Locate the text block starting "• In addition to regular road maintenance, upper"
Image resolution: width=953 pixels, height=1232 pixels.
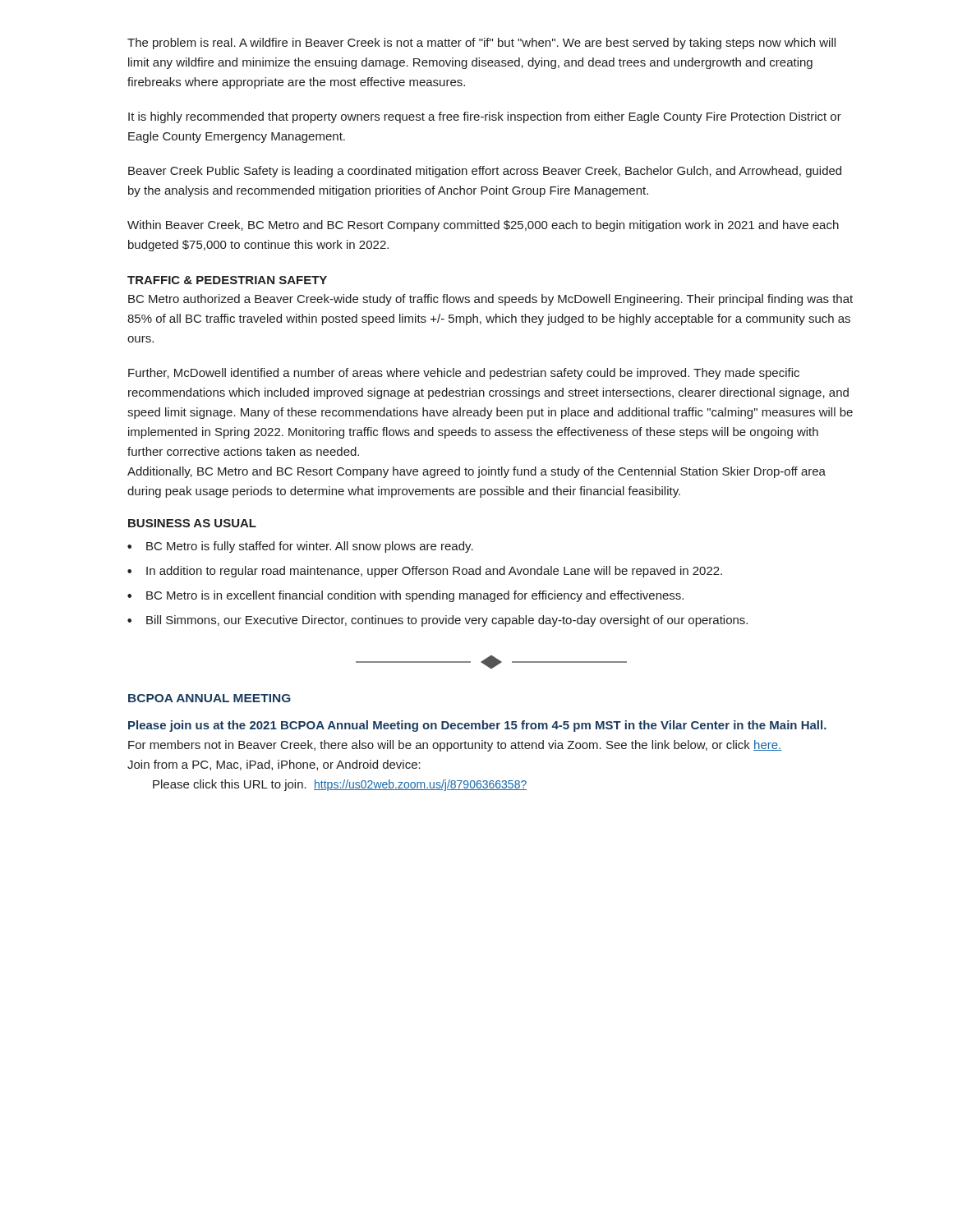[425, 571]
